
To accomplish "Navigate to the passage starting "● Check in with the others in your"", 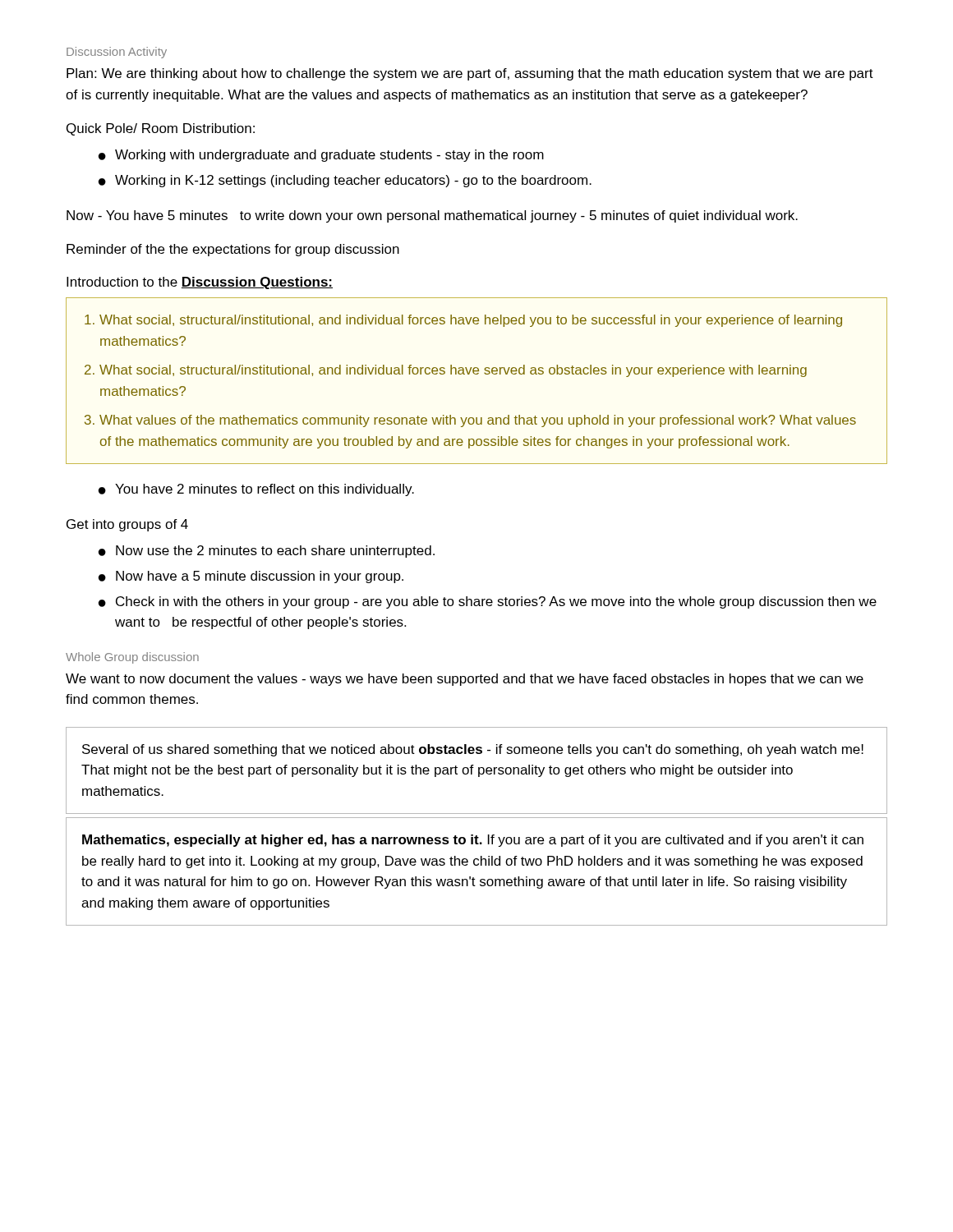I will [x=492, y=612].
